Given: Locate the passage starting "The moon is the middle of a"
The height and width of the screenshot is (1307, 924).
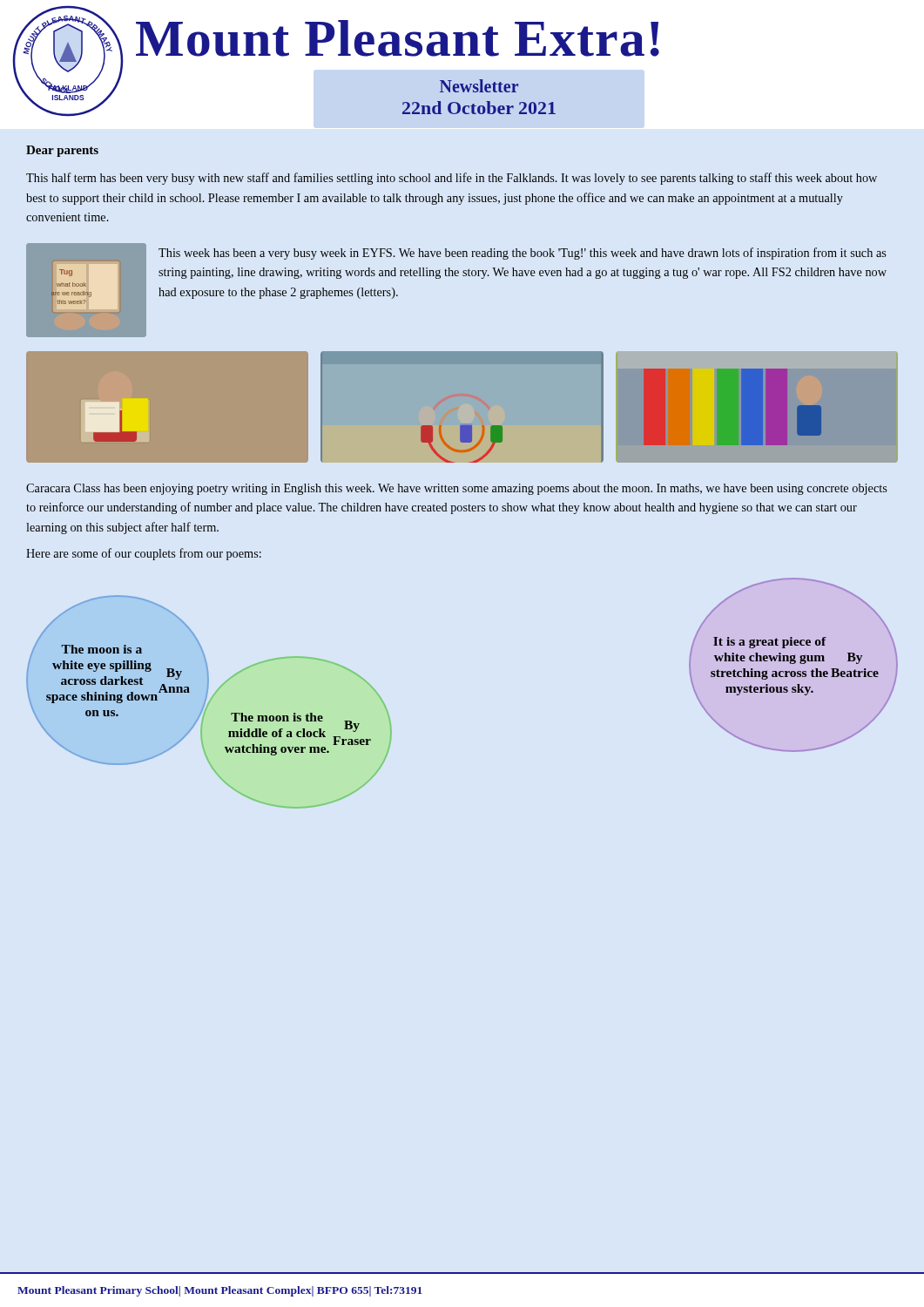Looking at the screenshot, I should pyautogui.click(x=298, y=732).
